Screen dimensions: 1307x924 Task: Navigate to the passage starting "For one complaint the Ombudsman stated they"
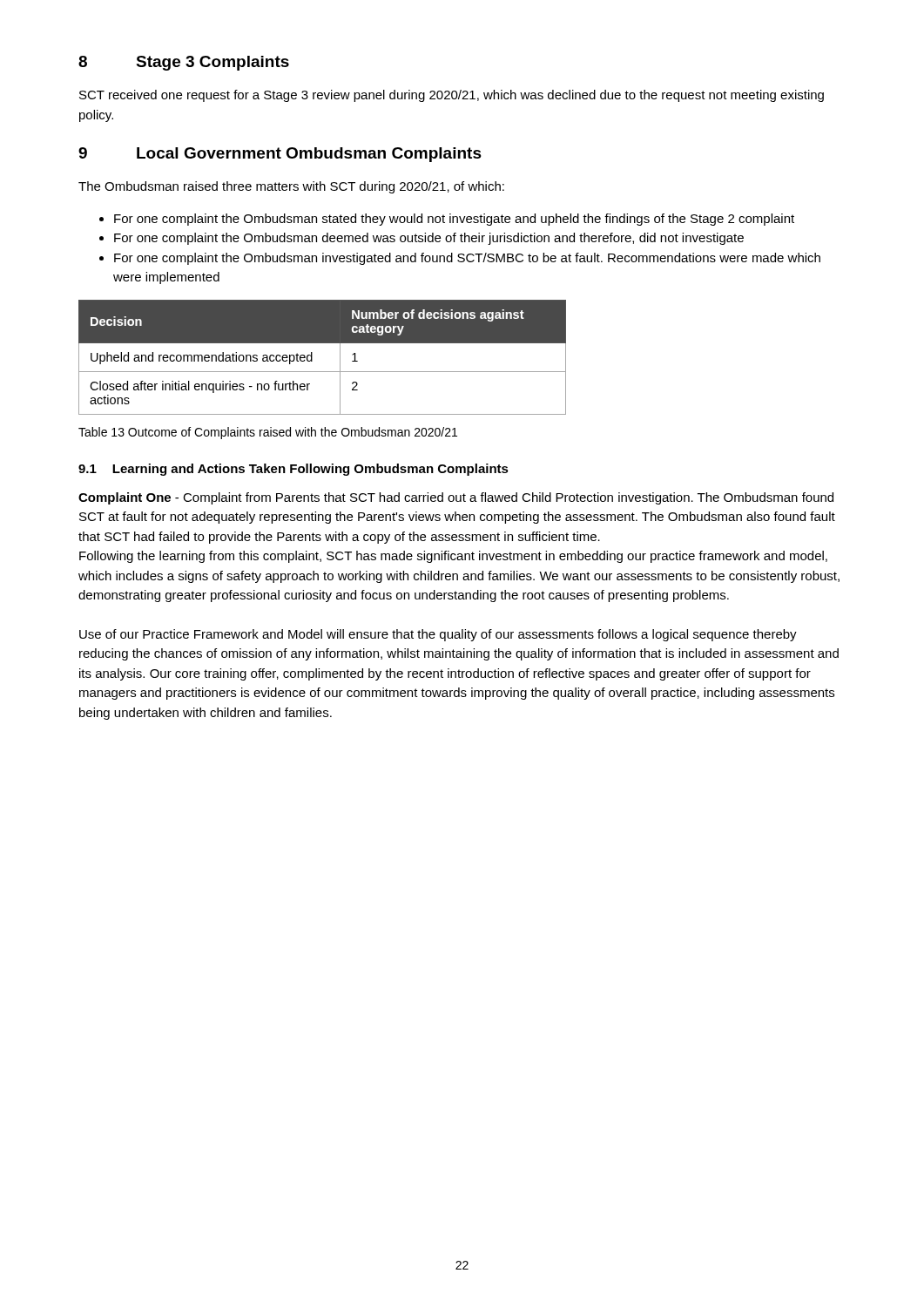click(479, 219)
